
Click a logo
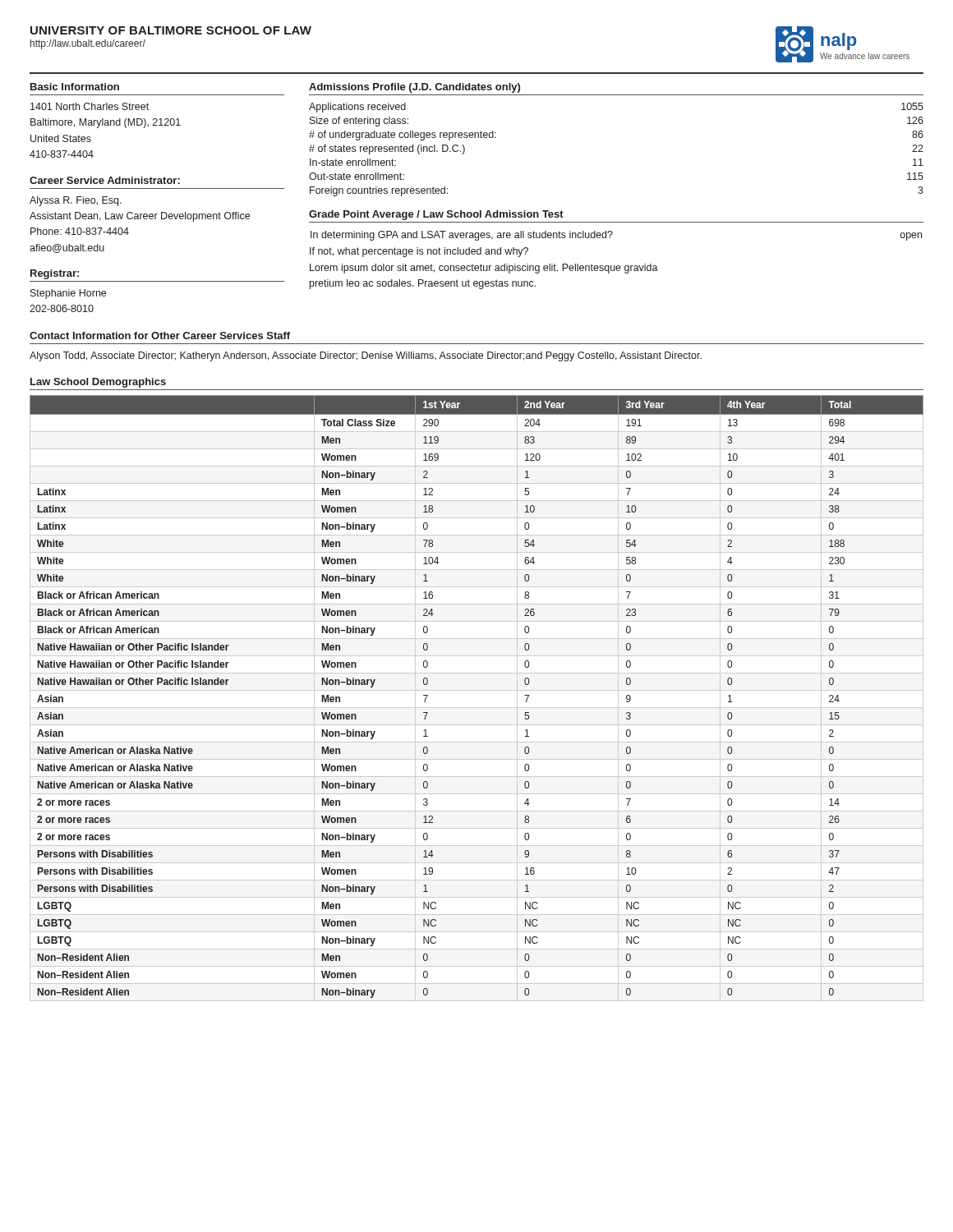850,46
